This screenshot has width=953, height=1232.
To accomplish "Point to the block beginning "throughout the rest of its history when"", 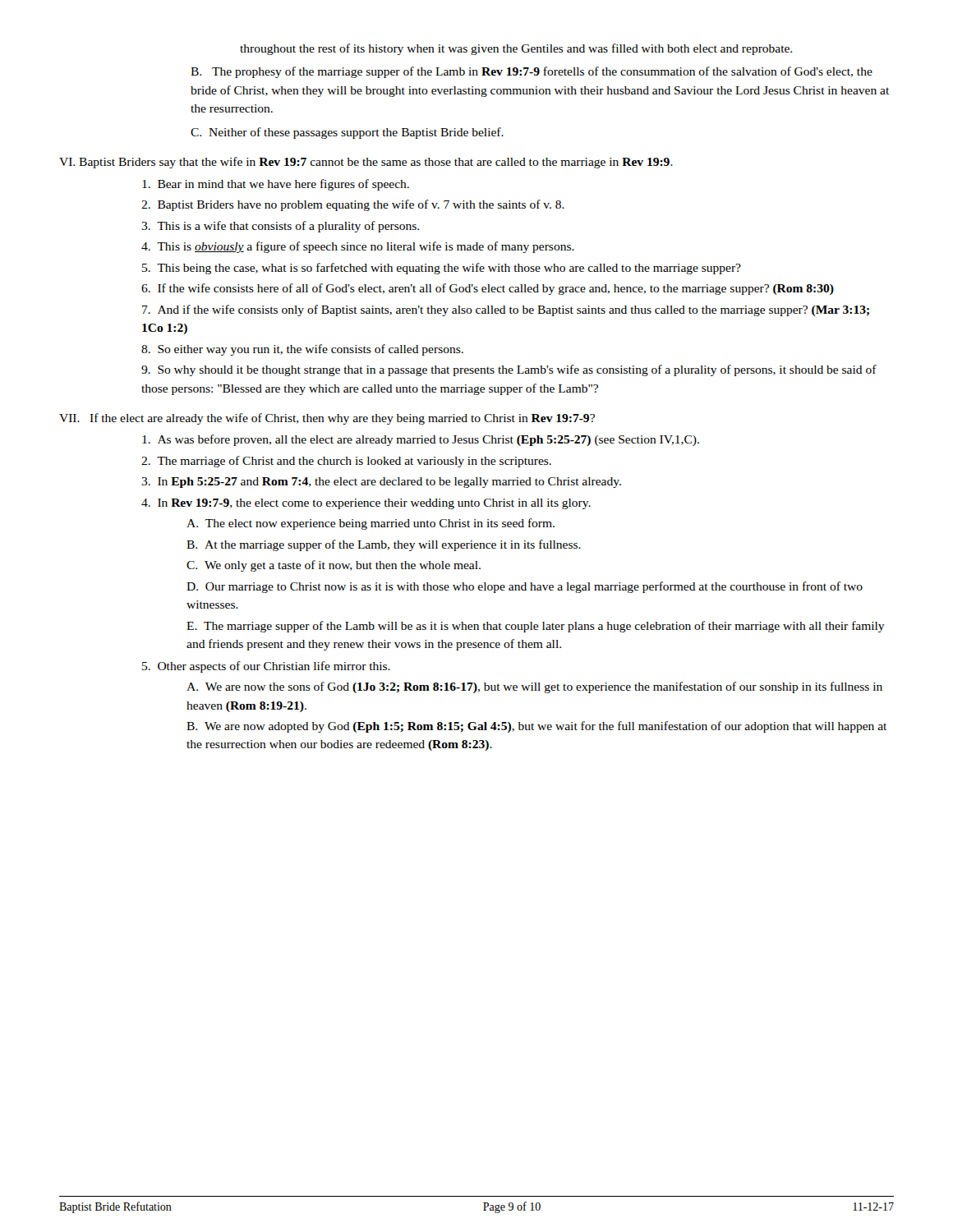I will click(516, 48).
